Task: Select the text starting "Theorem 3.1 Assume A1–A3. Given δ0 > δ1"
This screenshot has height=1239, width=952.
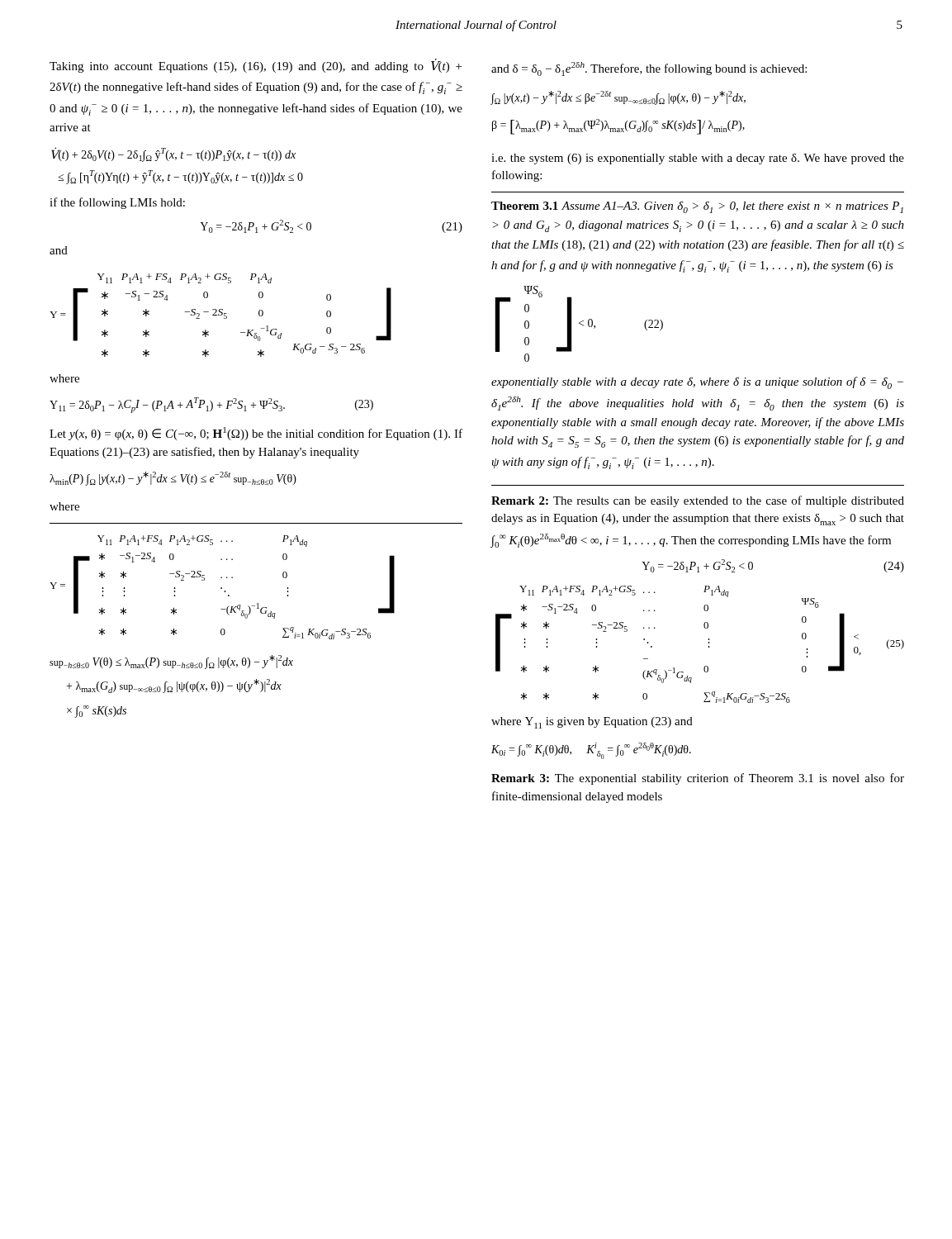Action: [x=697, y=207]
